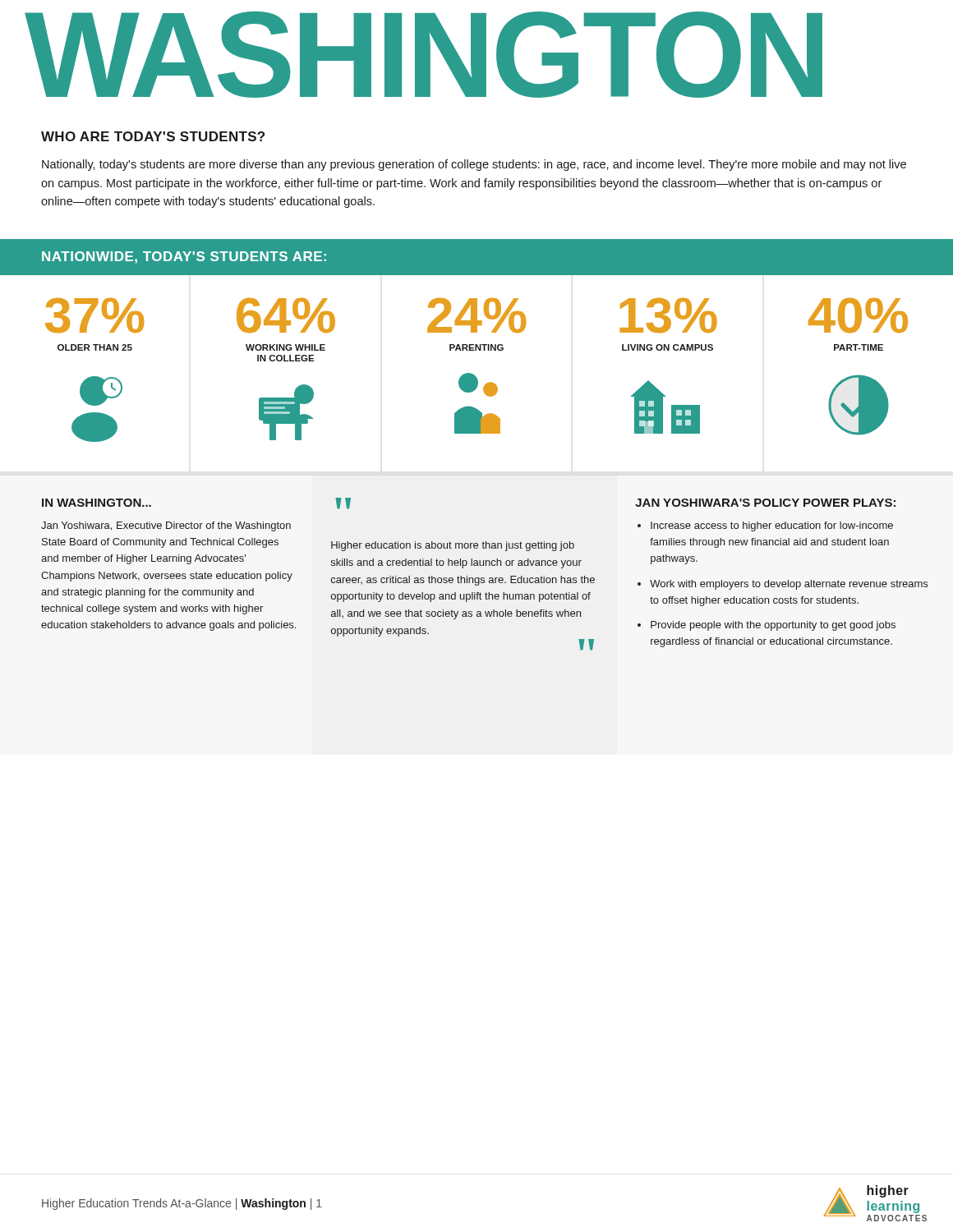Locate the text block containing "" Higher education is about more"
The width and height of the screenshot is (953, 1232).
465,584
